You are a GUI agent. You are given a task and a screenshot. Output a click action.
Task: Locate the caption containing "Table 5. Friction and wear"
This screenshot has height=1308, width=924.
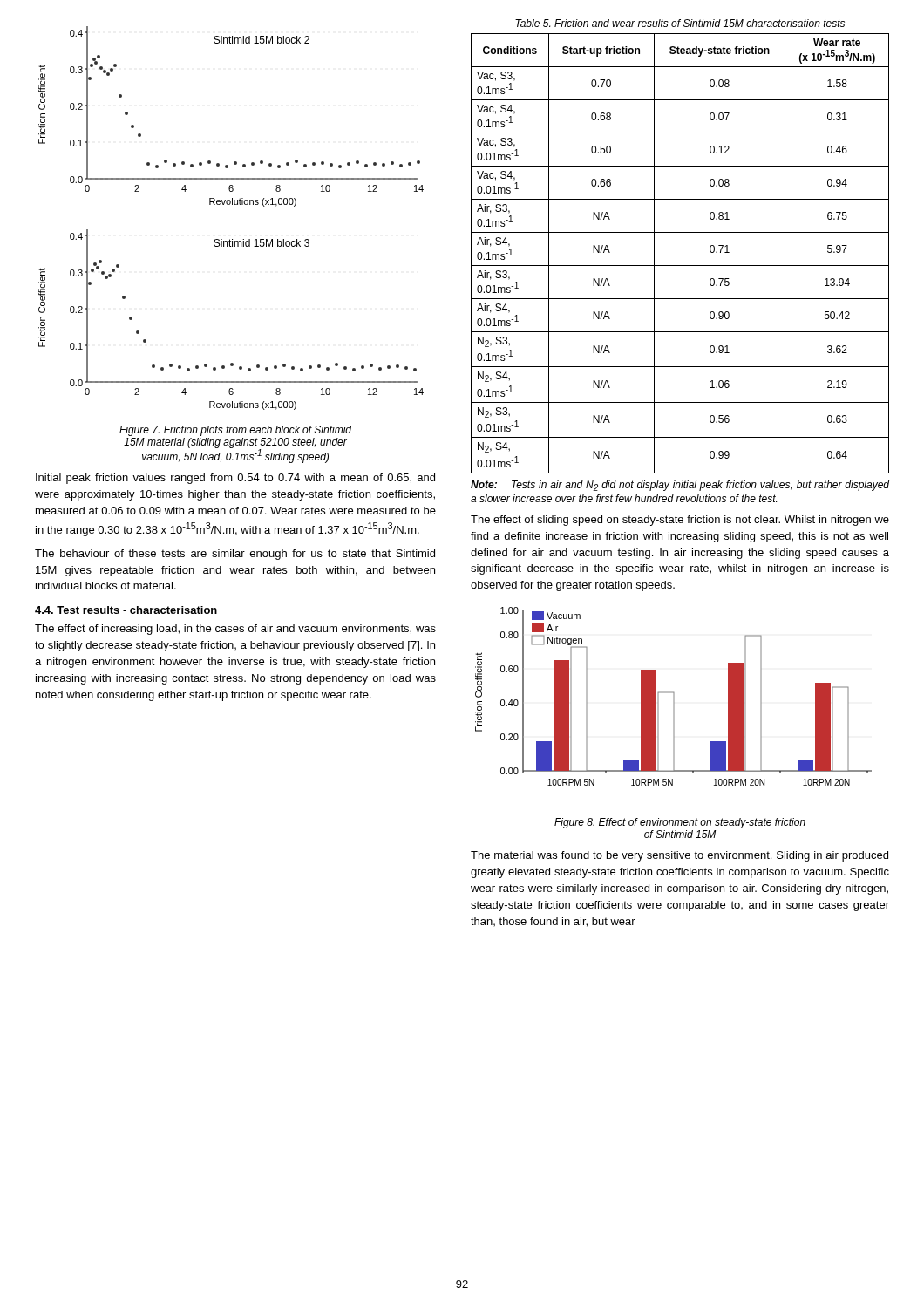[680, 24]
